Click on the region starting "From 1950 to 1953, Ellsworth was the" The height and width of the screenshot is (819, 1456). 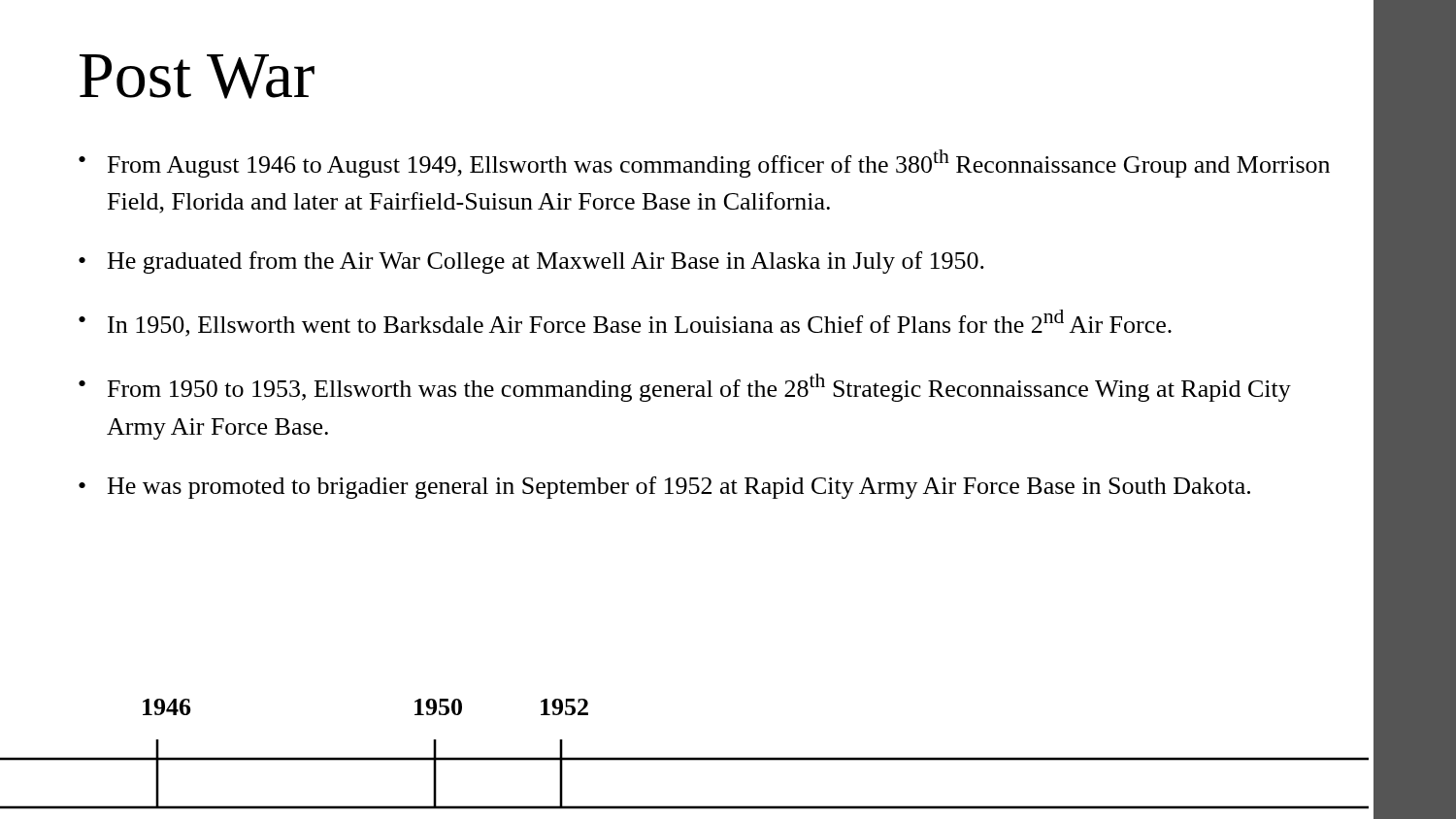pos(699,405)
